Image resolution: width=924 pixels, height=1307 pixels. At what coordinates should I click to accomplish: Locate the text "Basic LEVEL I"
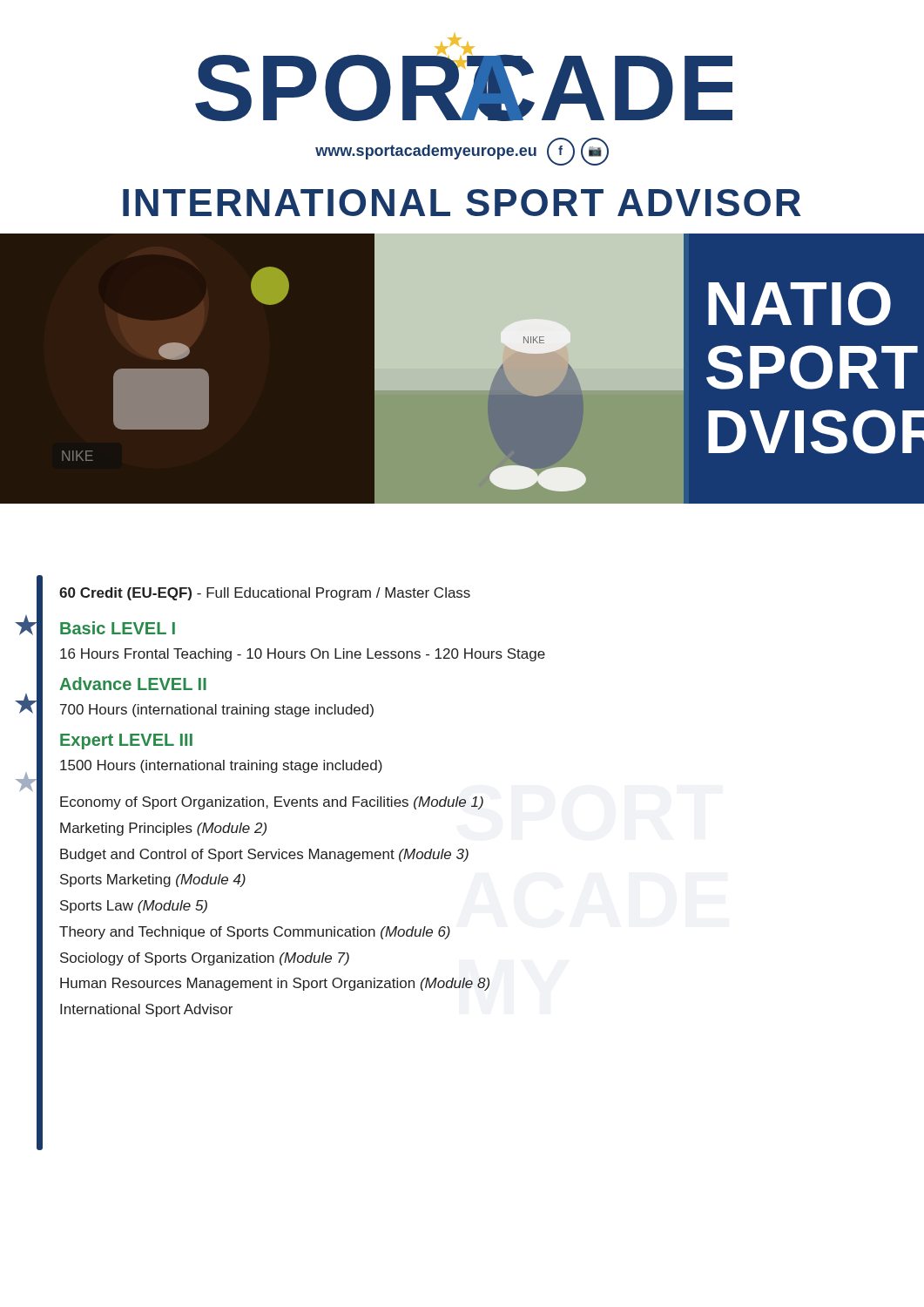[x=118, y=628]
